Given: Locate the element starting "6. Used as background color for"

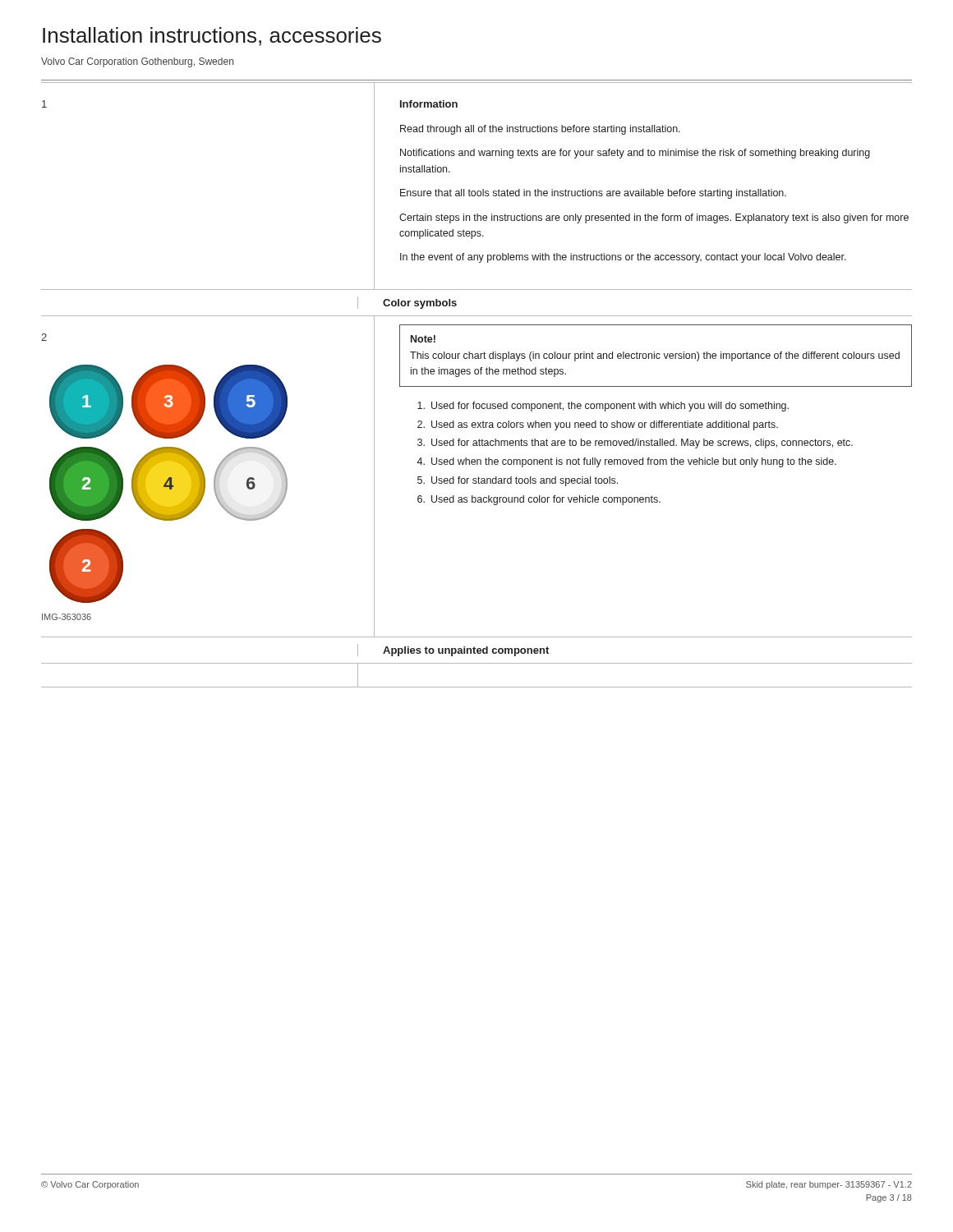Looking at the screenshot, I should (x=656, y=499).
